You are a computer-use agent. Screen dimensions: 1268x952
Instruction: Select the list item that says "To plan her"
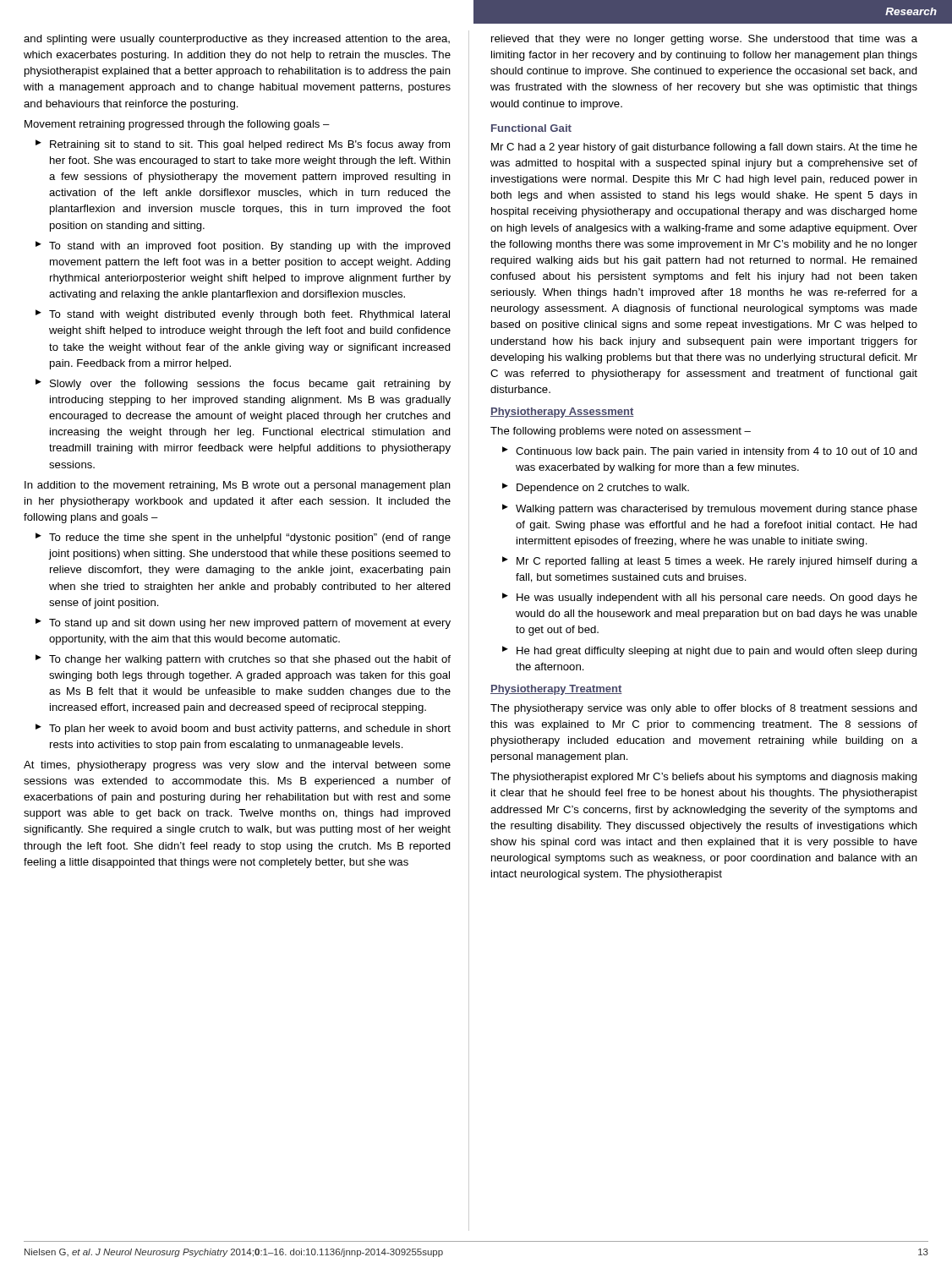point(250,736)
